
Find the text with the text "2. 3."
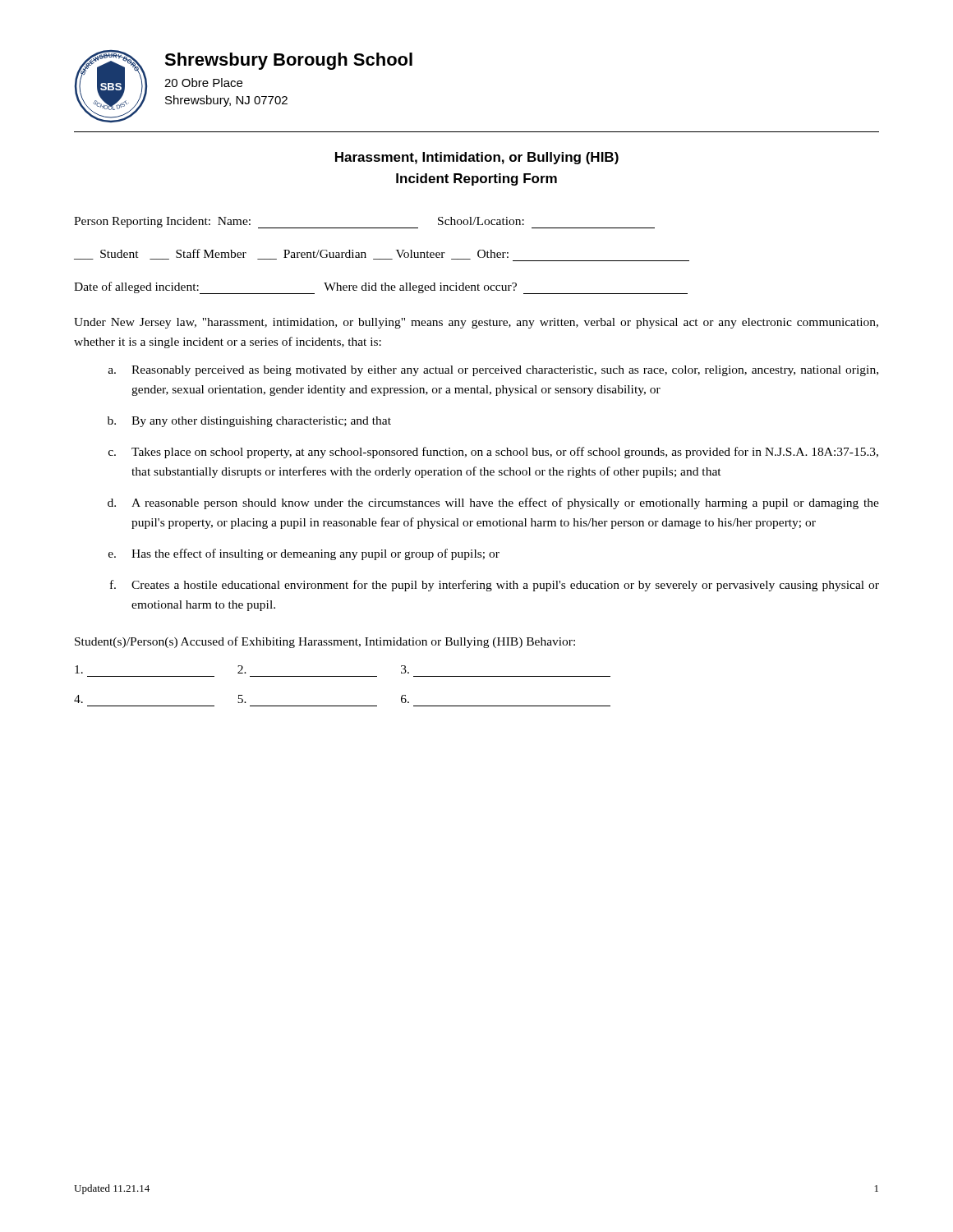[342, 670]
